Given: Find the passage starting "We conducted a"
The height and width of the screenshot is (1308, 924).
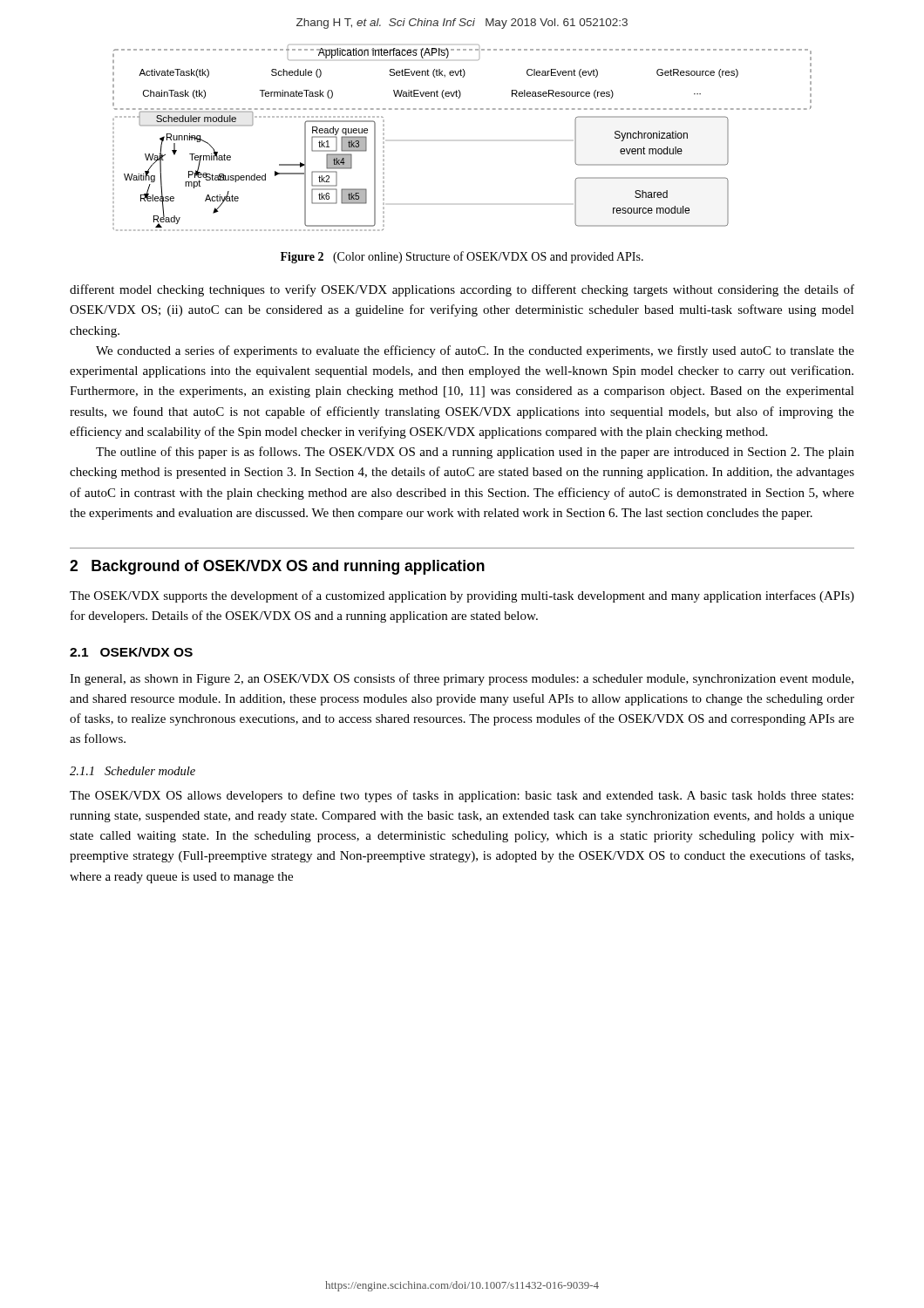Looking at the screenshot, I should point(462,391).
